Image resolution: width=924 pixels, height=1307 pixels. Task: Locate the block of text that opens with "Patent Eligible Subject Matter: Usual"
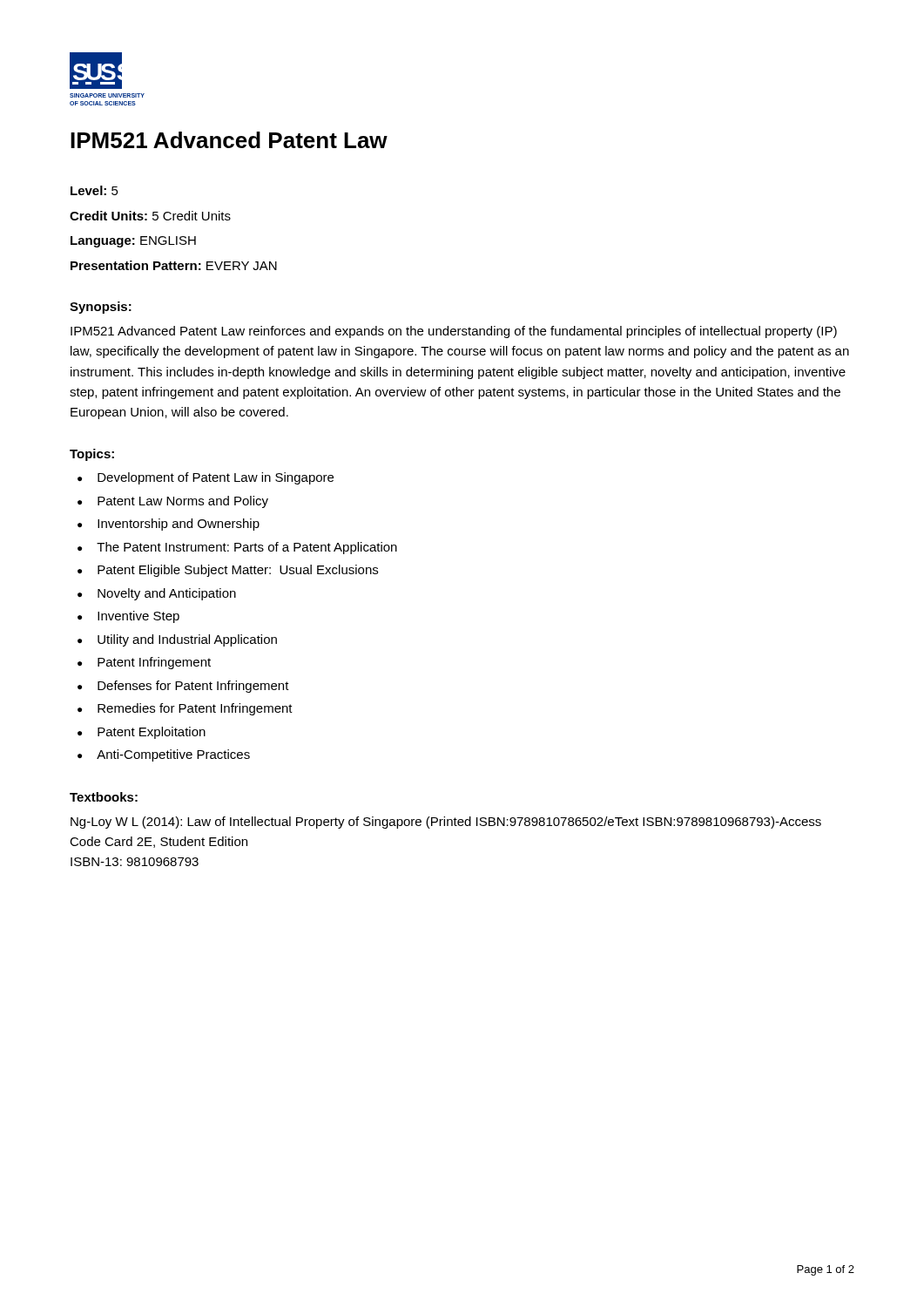tap(238, 570)
